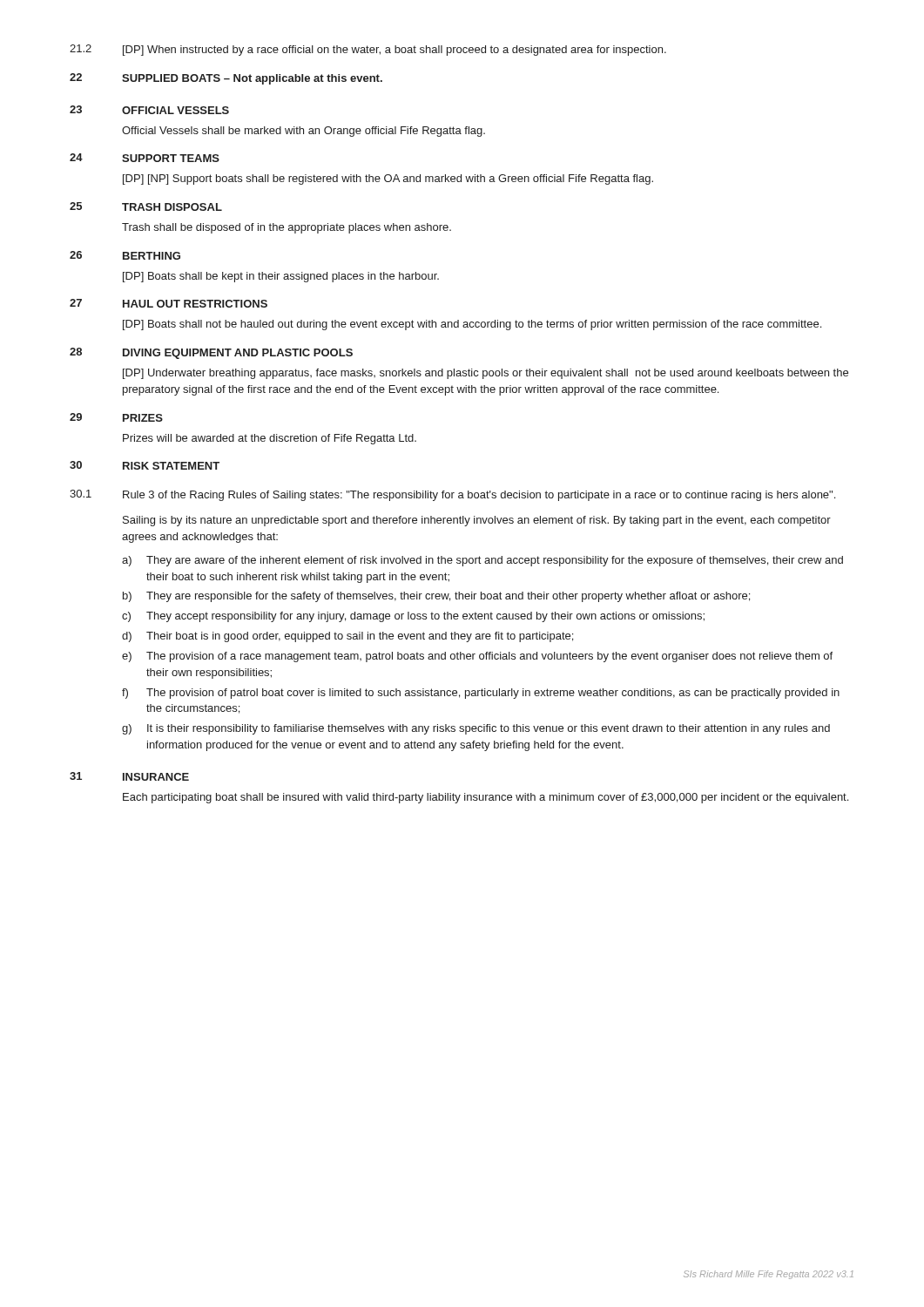Find the block on this page that starts "[DP] Underwater breathing apparatus, face masks, snorkels"
This screenshot has height=1307, width=924.
485,381
